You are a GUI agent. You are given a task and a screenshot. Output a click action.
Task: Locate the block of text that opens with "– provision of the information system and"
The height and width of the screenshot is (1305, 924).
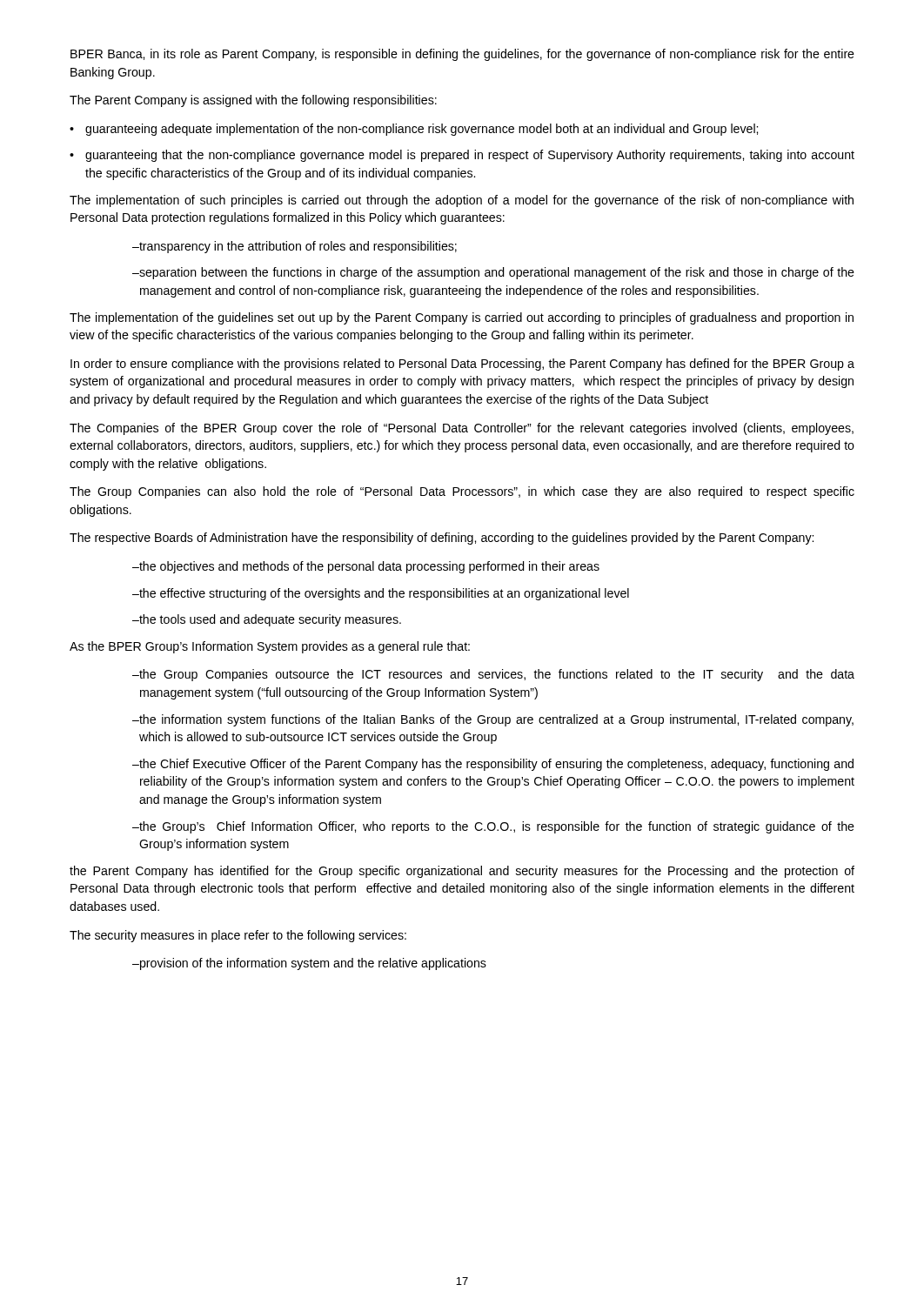click(478, 963)
